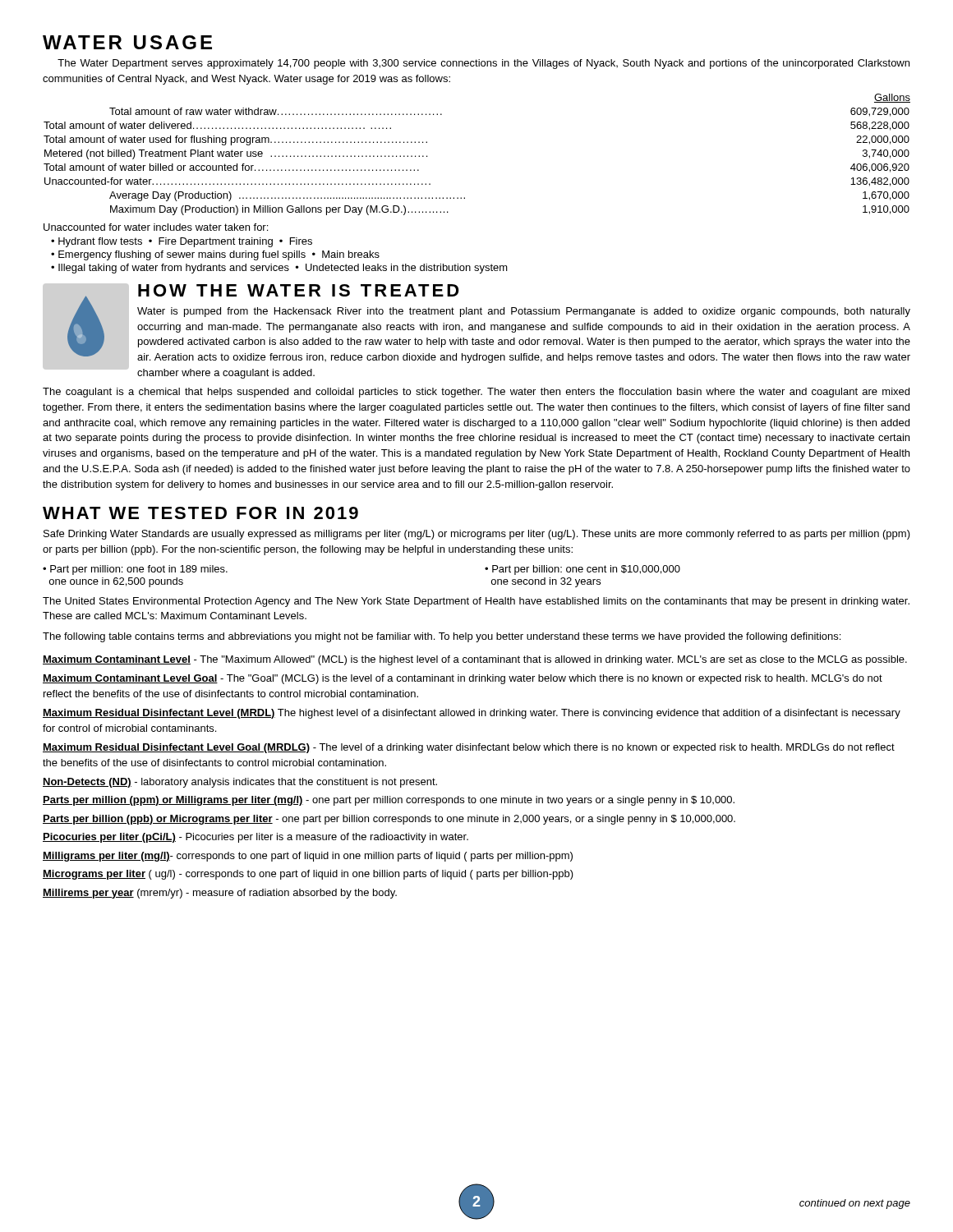953x1232 pixels.
Task: Where does it say "Unaccounted for water includes water taken for:"?
Action: pos(156,227)
